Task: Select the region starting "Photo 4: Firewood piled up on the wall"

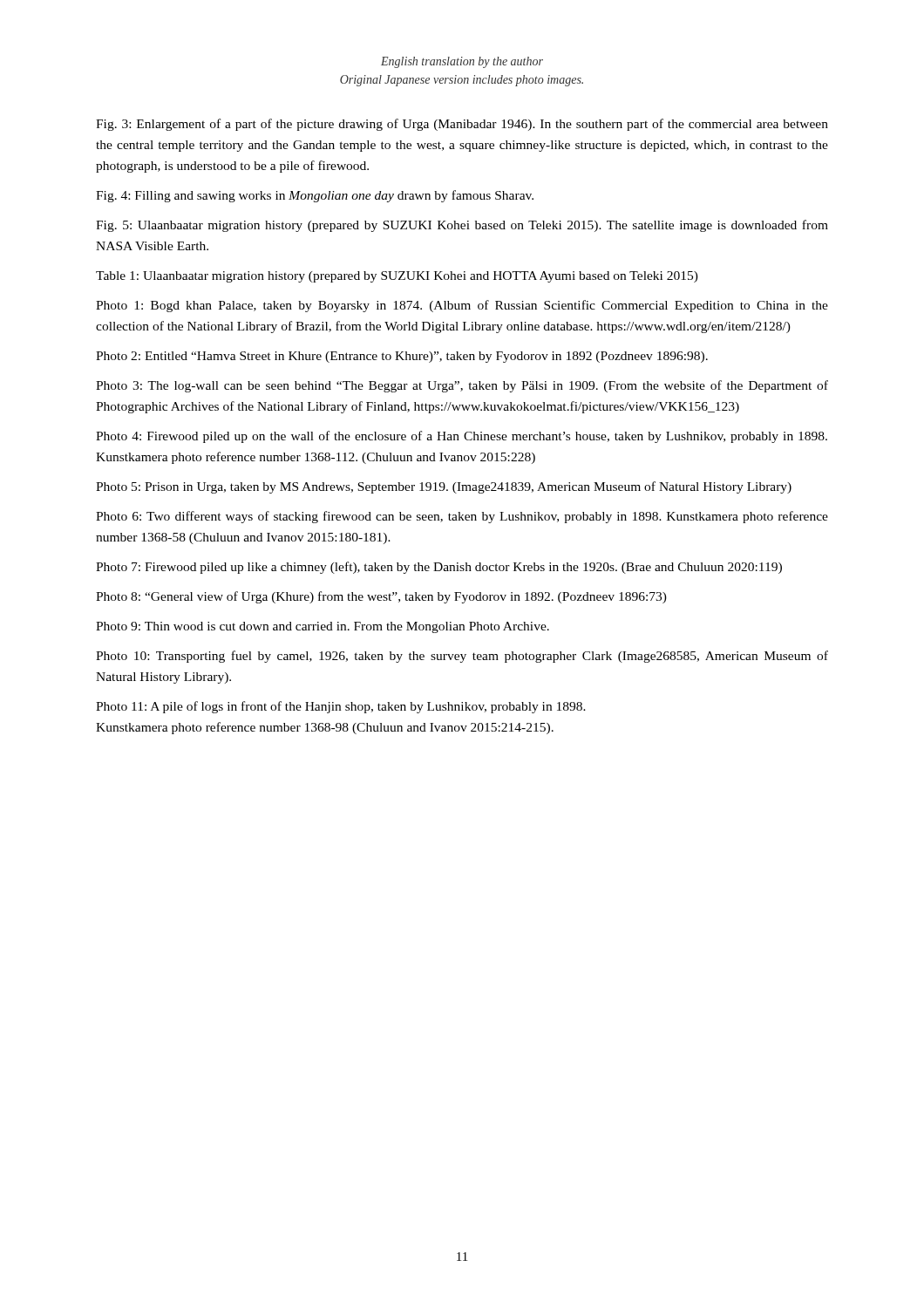Action: [x=462, y=446]
